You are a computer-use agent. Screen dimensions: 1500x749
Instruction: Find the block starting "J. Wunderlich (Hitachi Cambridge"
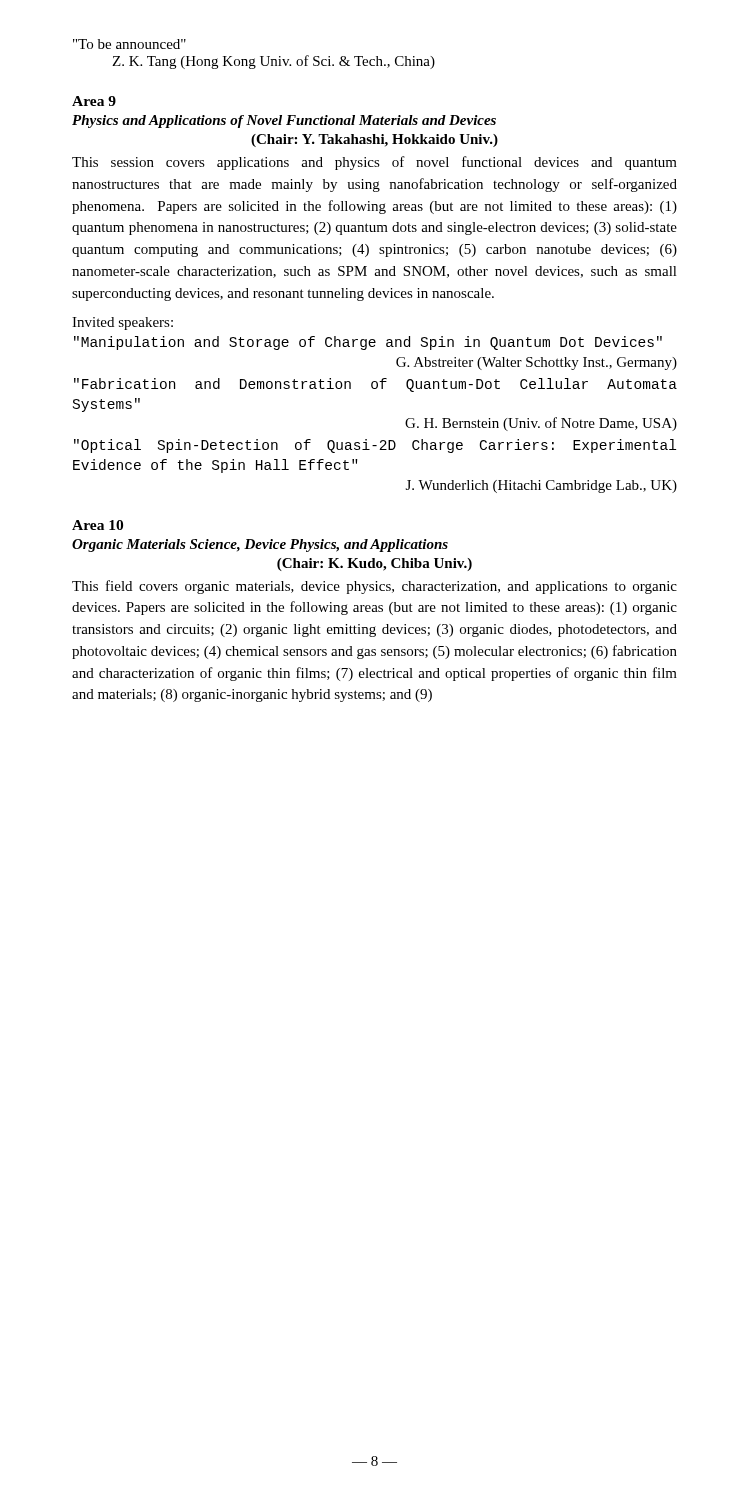point(541,485)
